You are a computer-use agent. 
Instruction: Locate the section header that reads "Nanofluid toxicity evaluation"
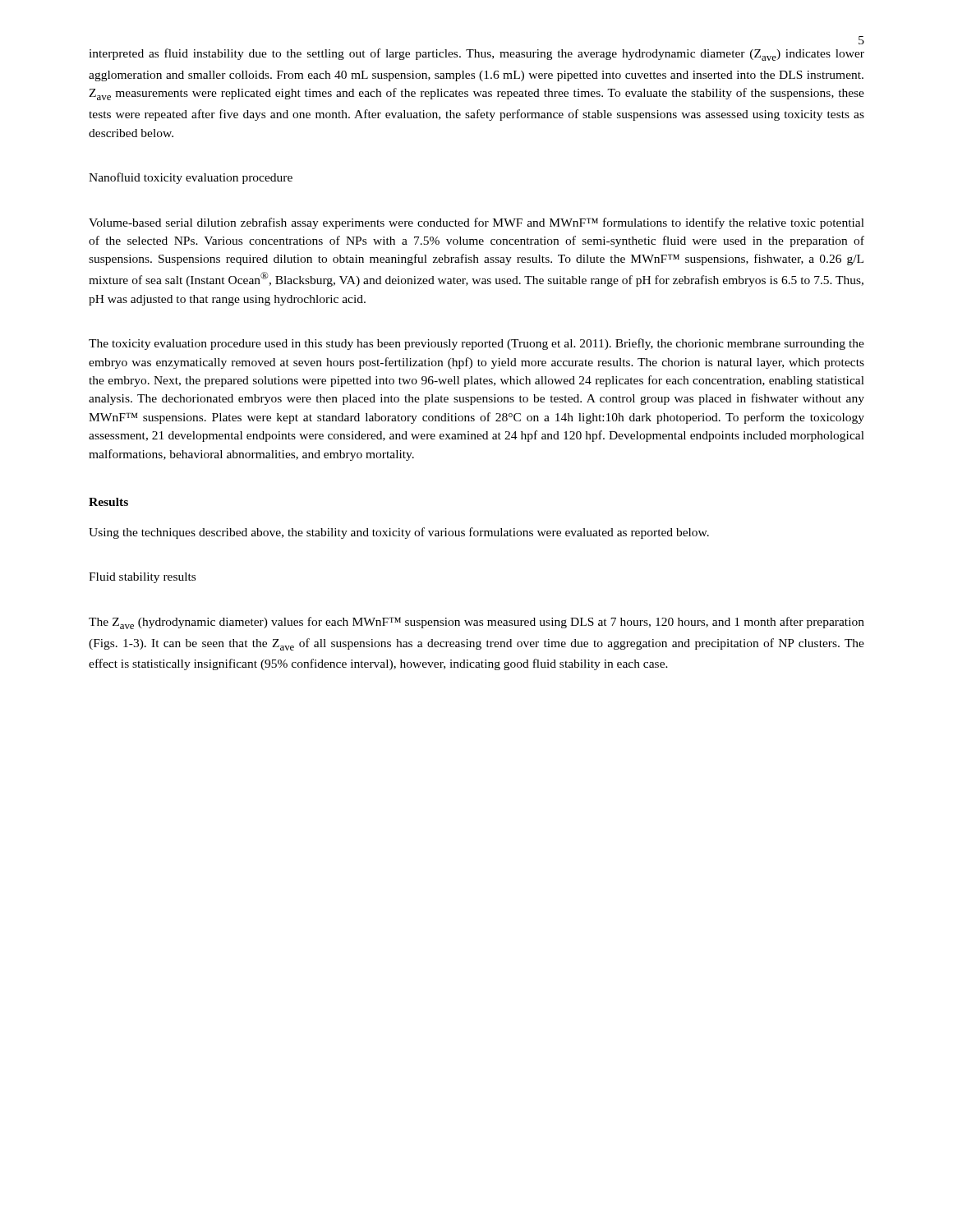pyautogui.click(x=191, y=178)
